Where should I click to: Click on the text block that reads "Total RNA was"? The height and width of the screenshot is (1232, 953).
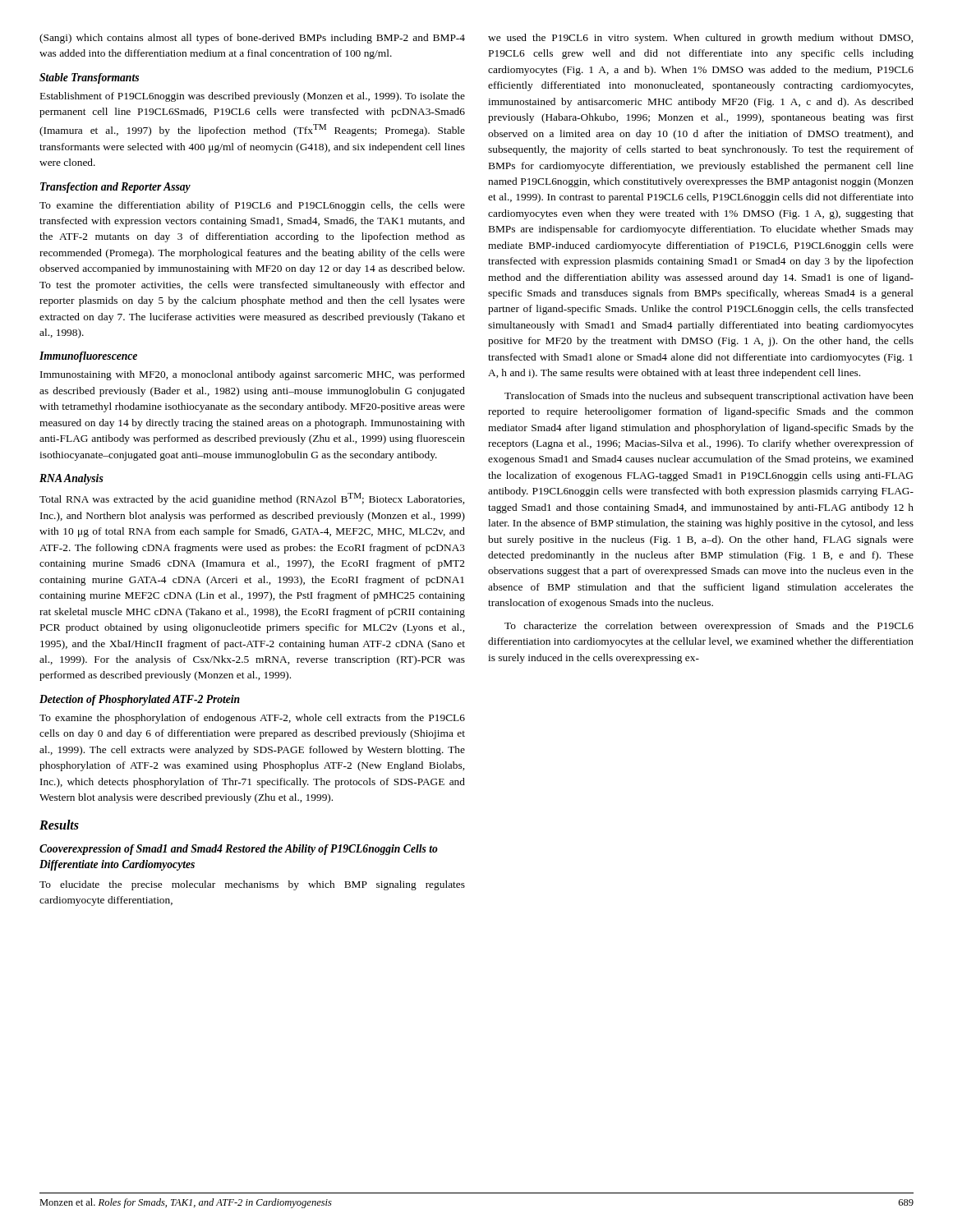coord(252,586)
